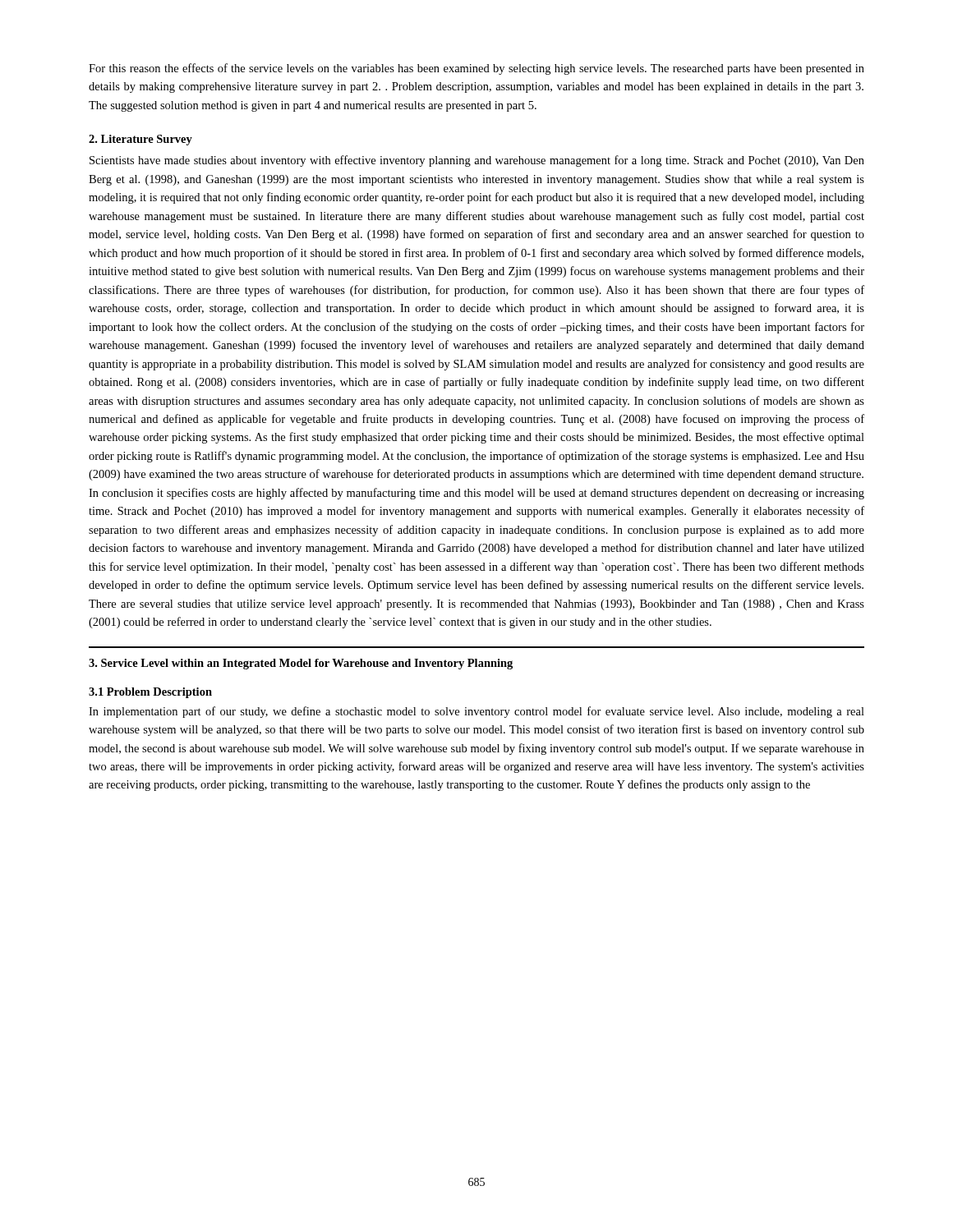The height and width of the screenshot is (1232, 953).
Task: Point to the block beginning "Scientists have made studies about inventory with effective"
Action: 476,391
